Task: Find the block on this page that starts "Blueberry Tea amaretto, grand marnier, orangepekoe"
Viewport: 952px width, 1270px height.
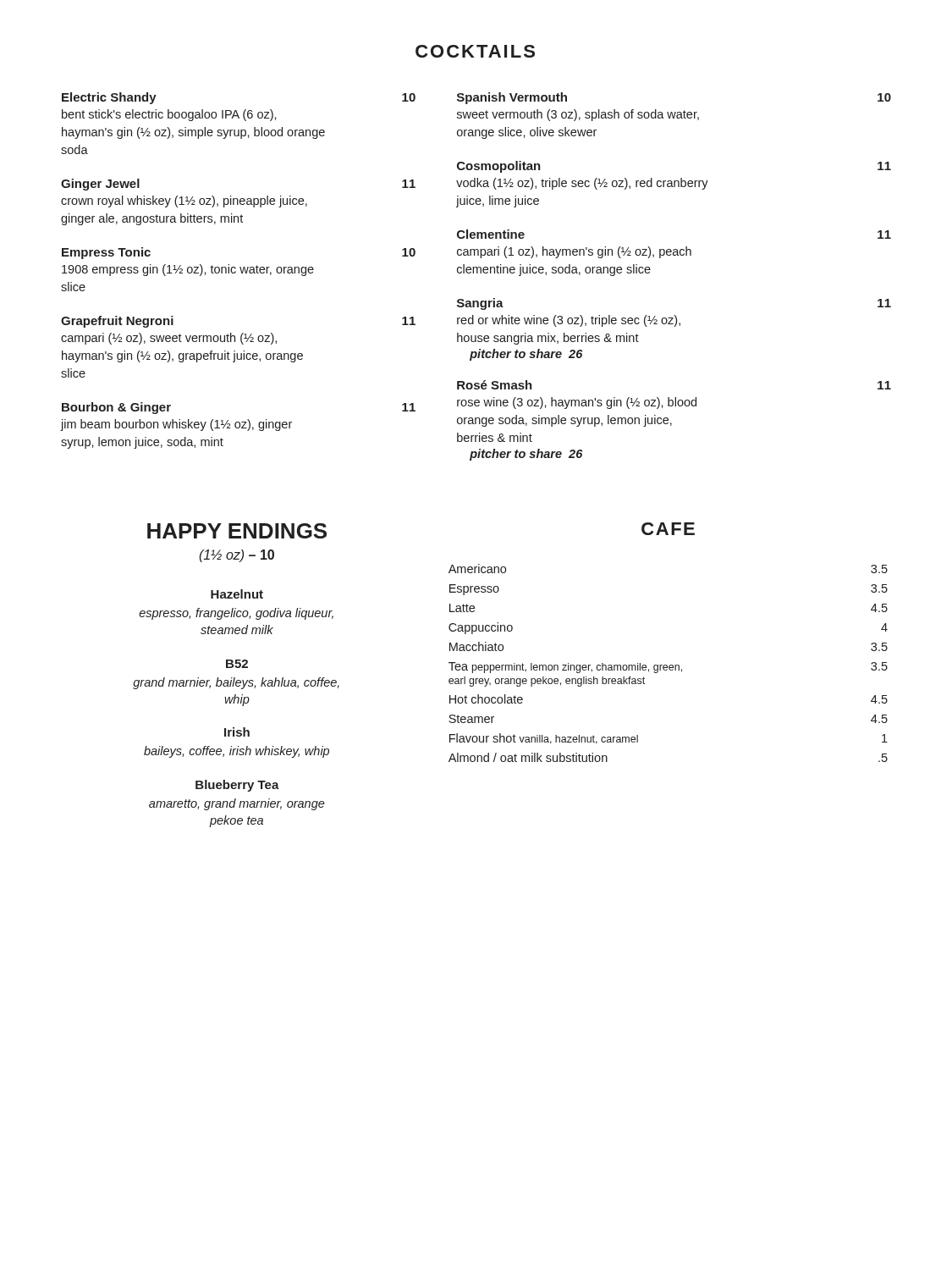Action: 237,803
